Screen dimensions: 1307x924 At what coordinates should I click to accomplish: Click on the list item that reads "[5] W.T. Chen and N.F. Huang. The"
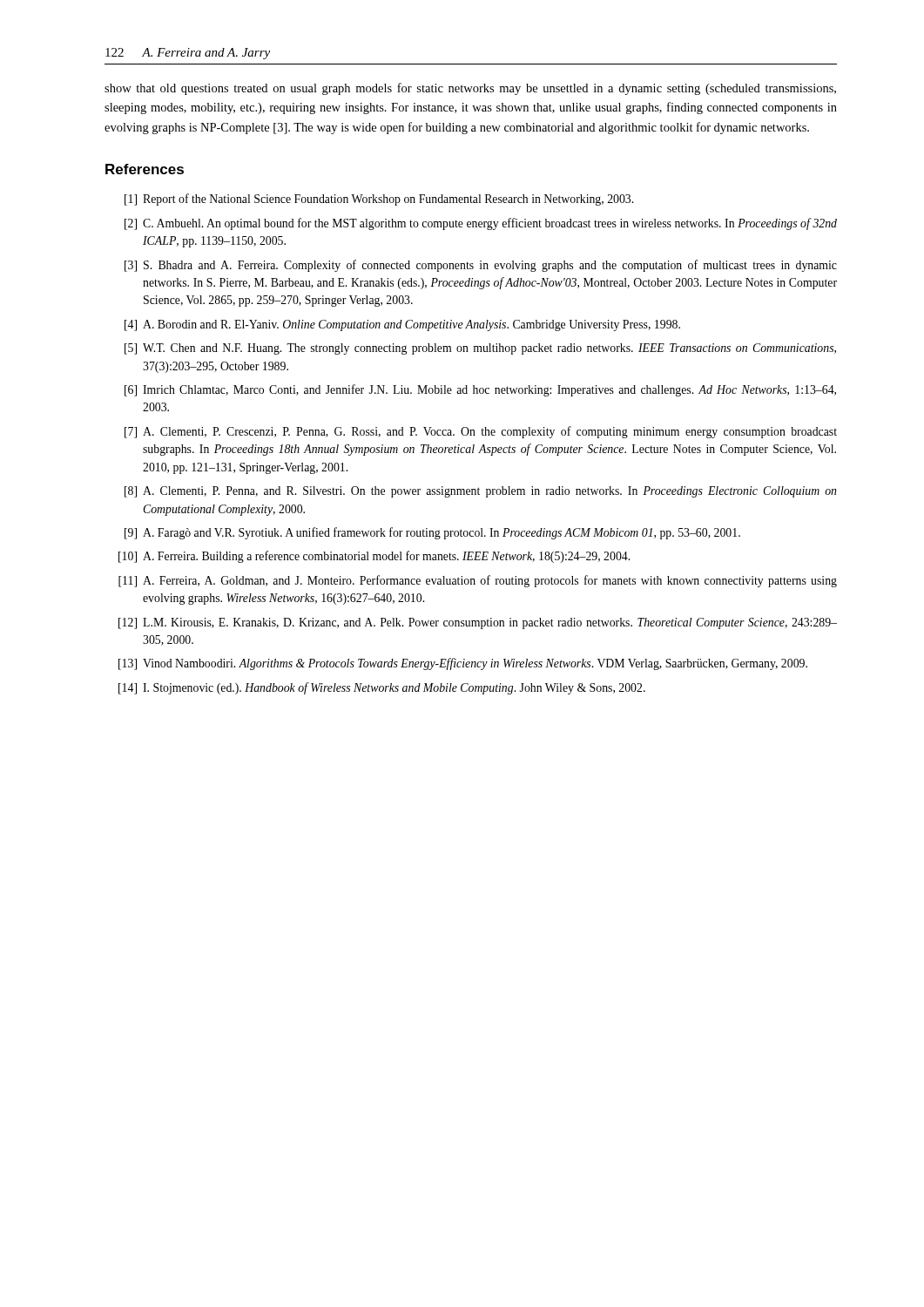(471, 358)
